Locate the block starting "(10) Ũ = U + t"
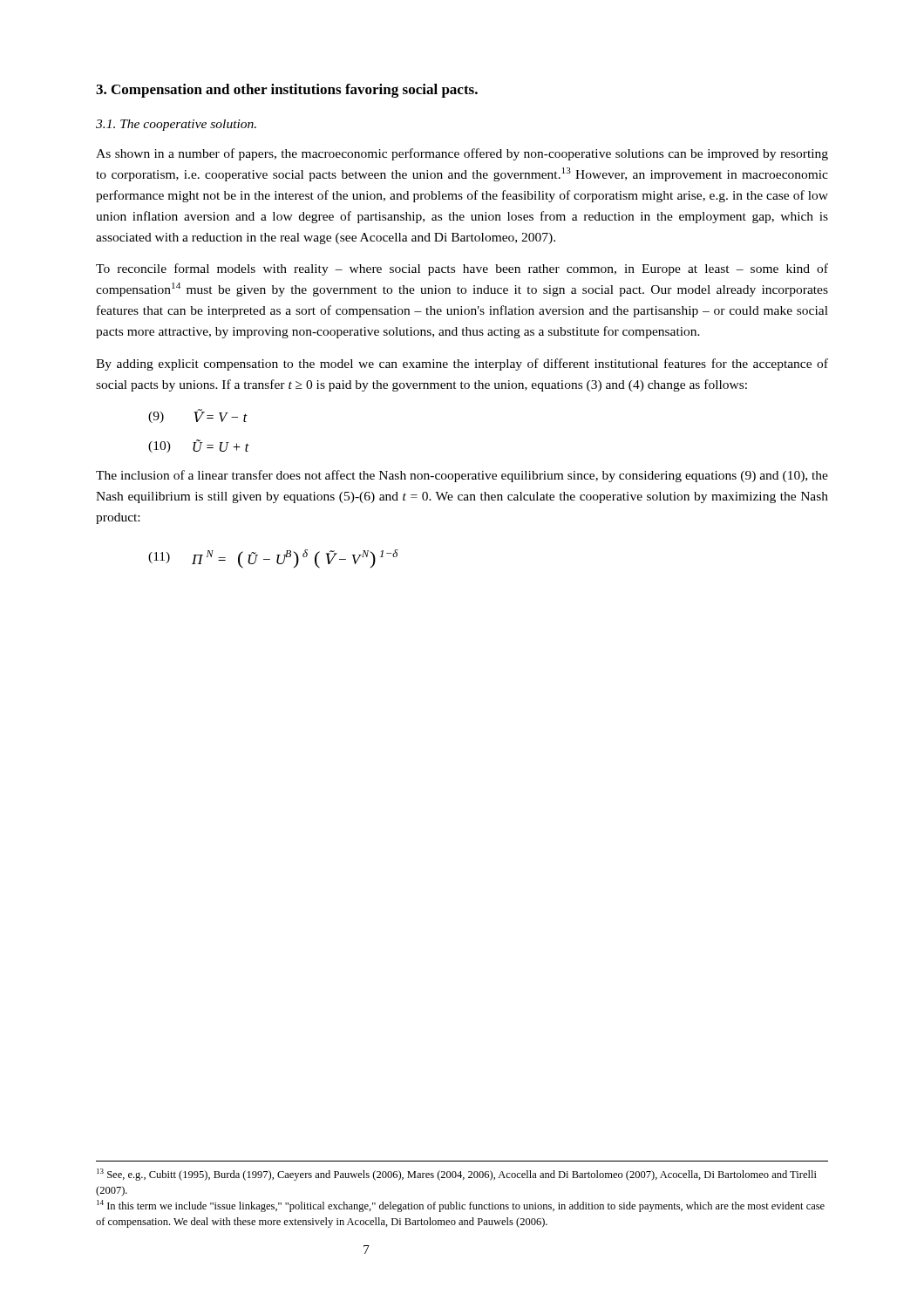924x1308 pixels. click(199, 446)
